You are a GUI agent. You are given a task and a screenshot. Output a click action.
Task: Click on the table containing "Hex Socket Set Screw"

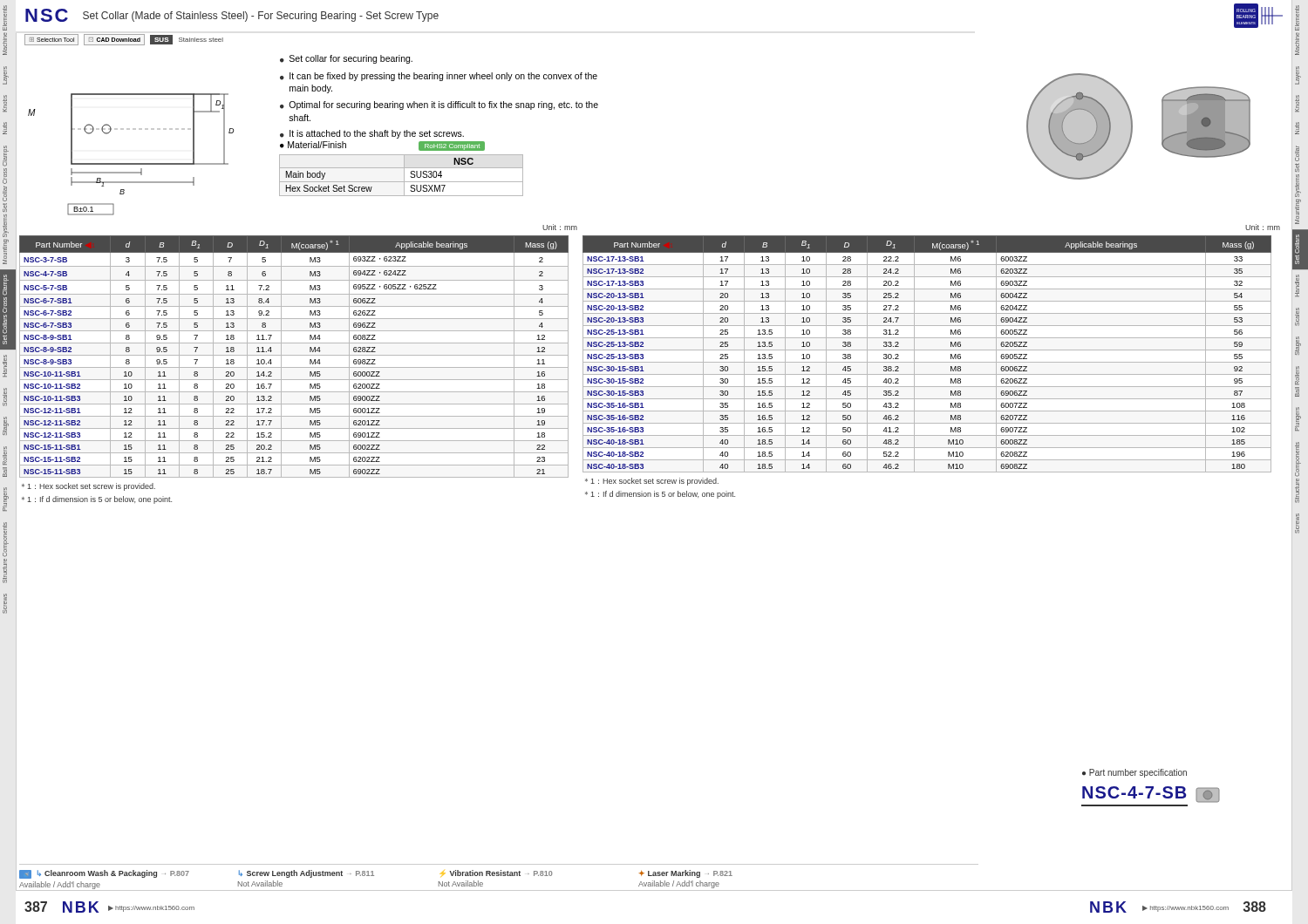click(445, 175)
